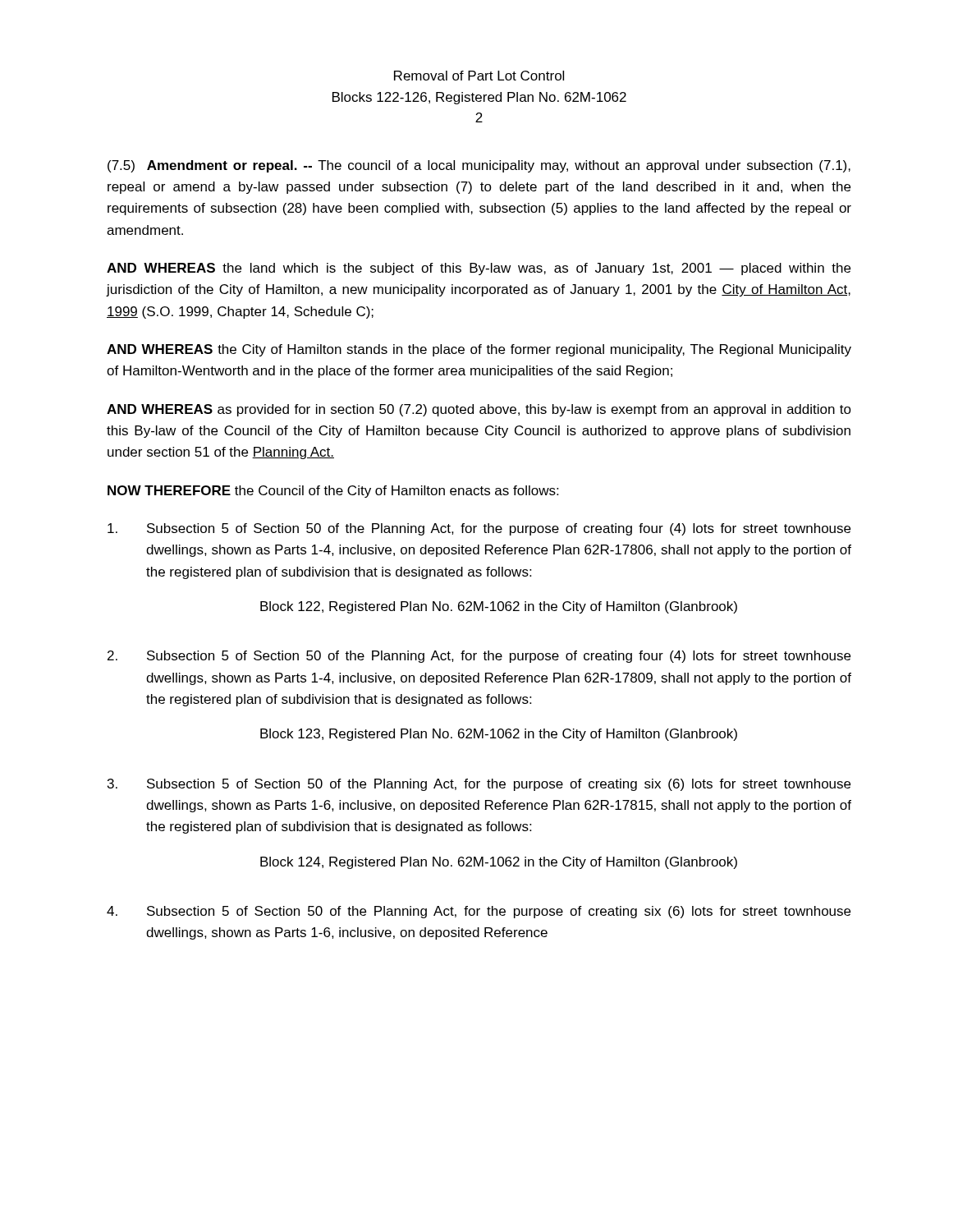The width and height of the screenshot is (958, 1232).
Task: Locate the block starting "(7.5) Amendment or repeal. --"
Action: coord(479,198)
